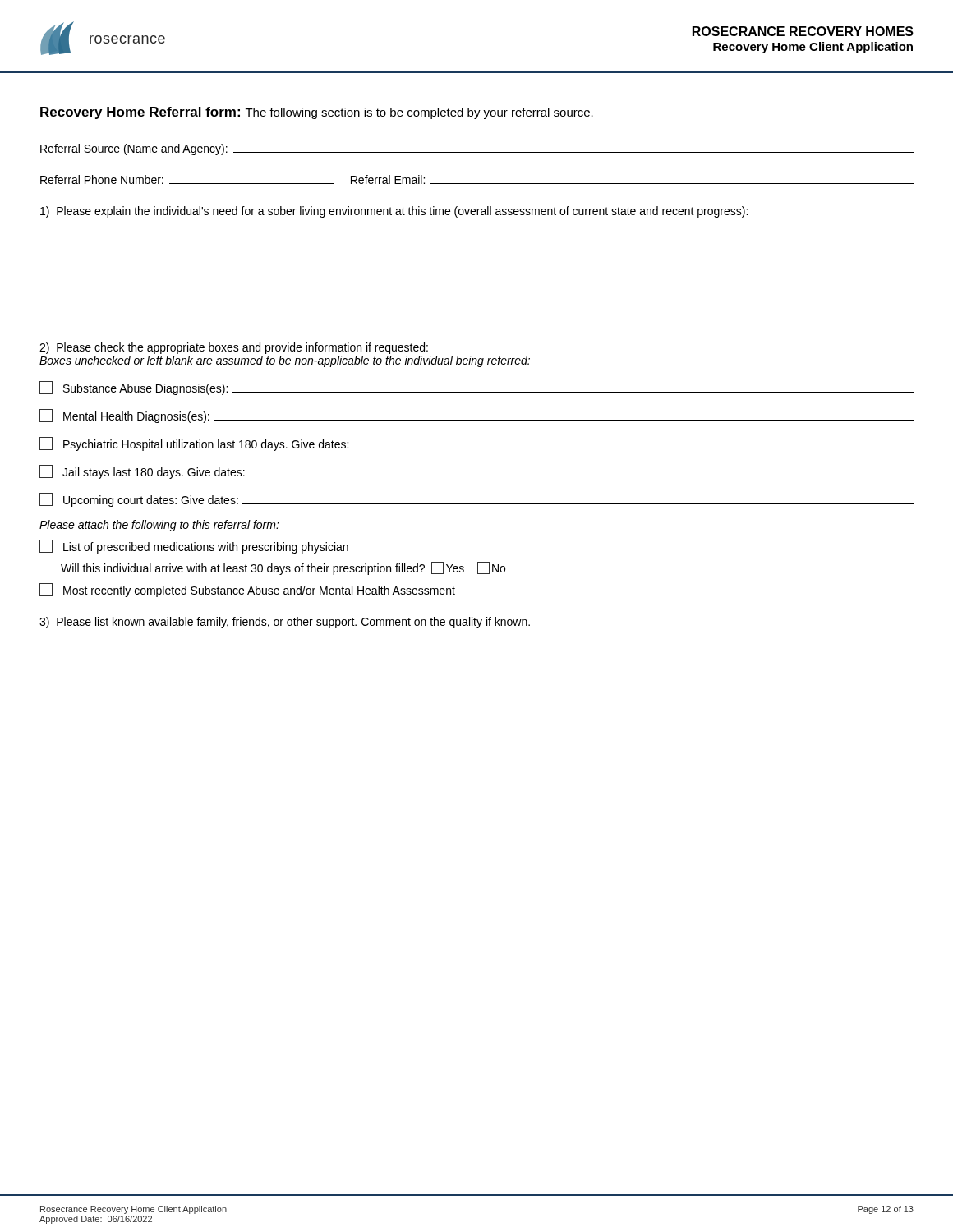This screenshot has width=953, height=1232.
Task: Click on the passage starting "1) Please explain the individual's need for a"
Action: (x=394, y=212)
